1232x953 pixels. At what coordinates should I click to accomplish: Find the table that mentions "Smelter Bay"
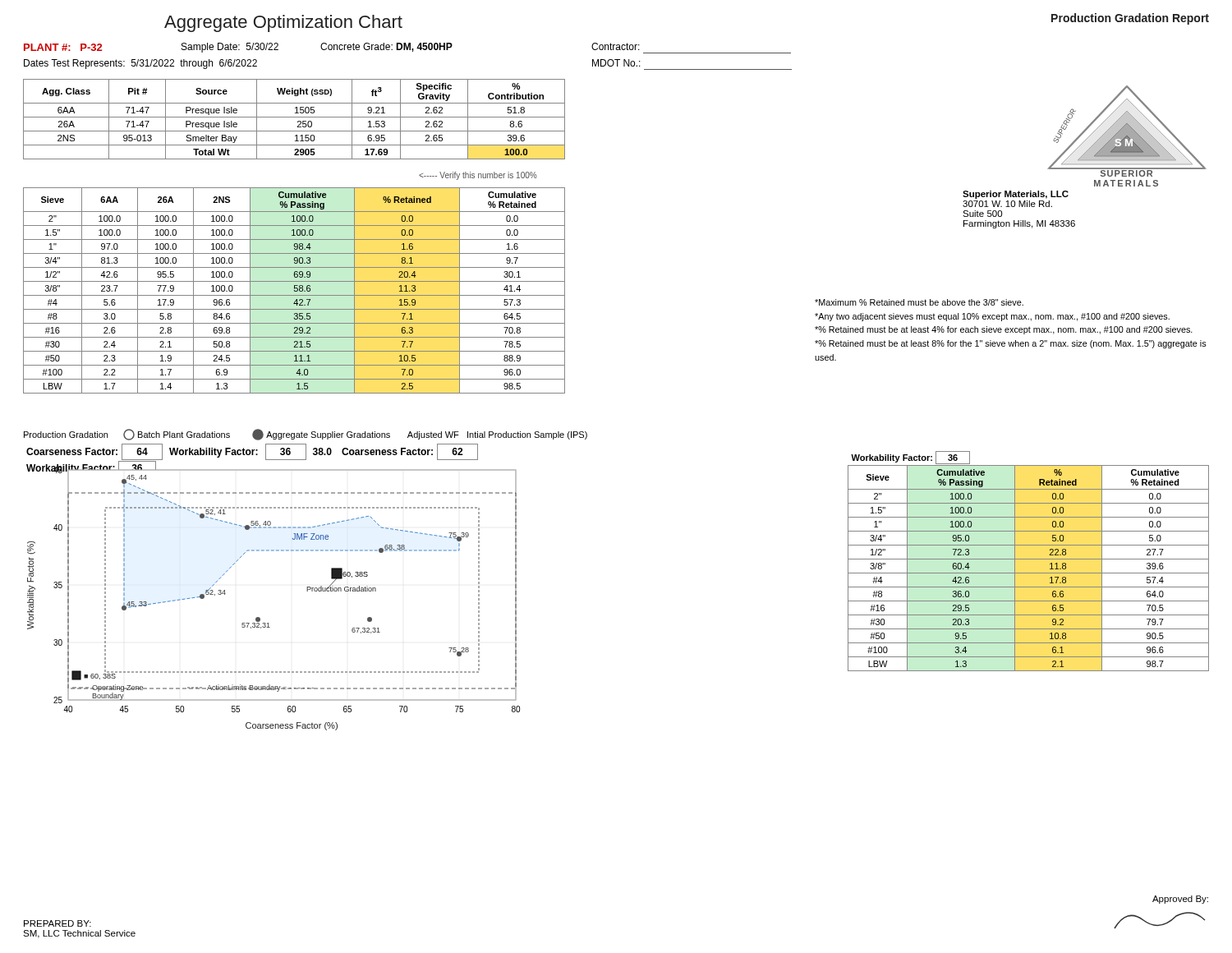click(294, 119)
